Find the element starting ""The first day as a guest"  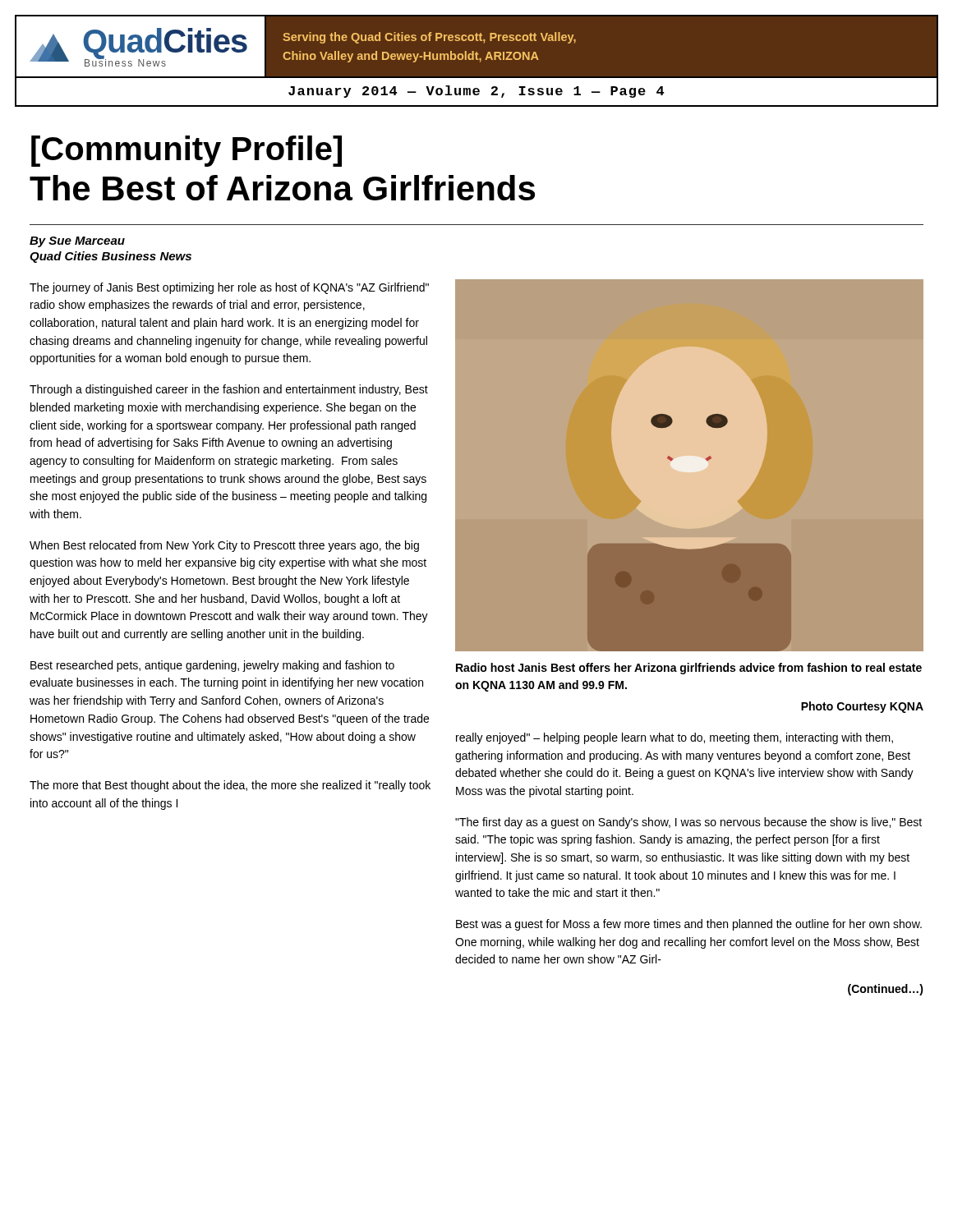(689, 857)
